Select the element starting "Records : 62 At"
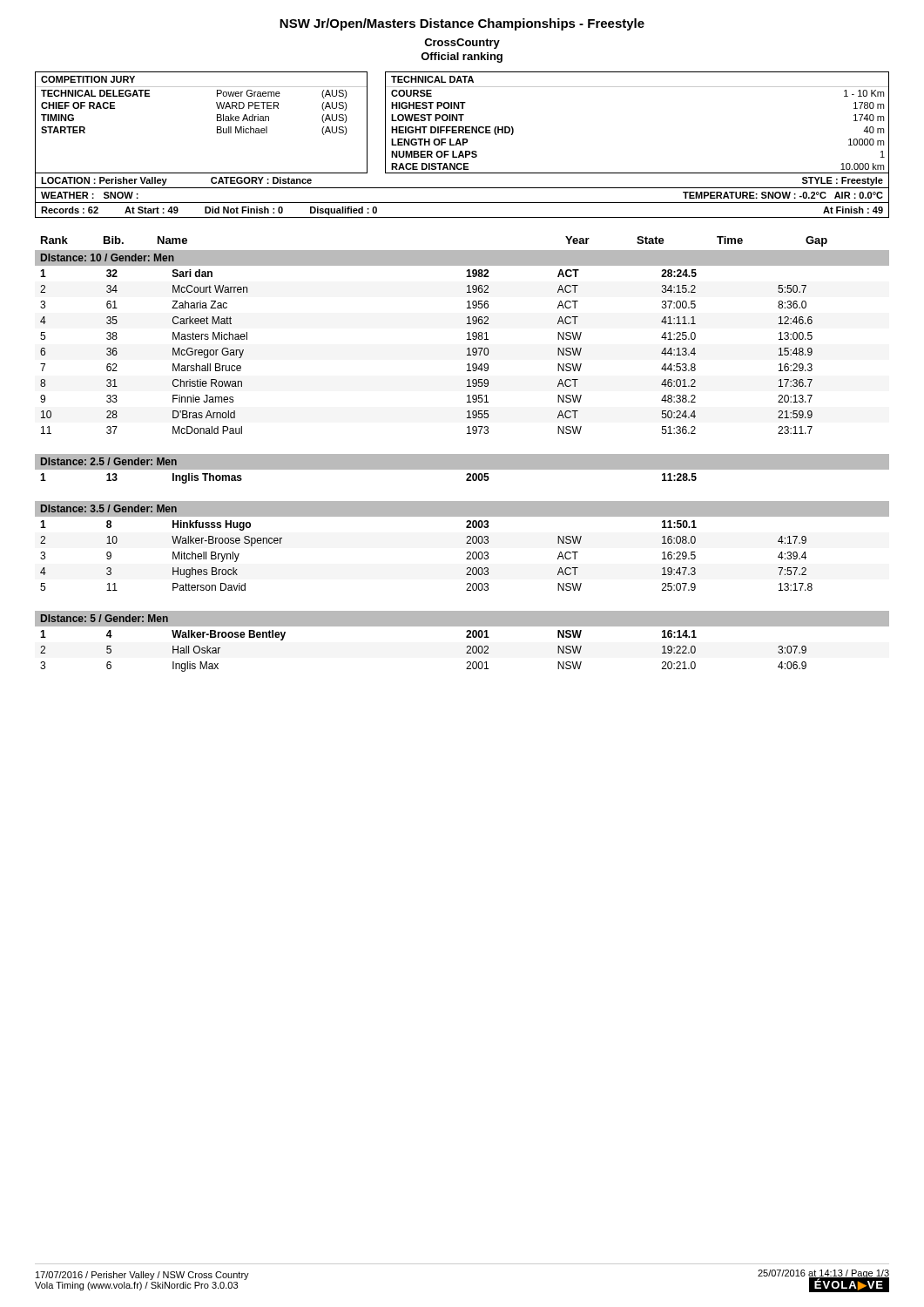 click(x=462, y=210)
